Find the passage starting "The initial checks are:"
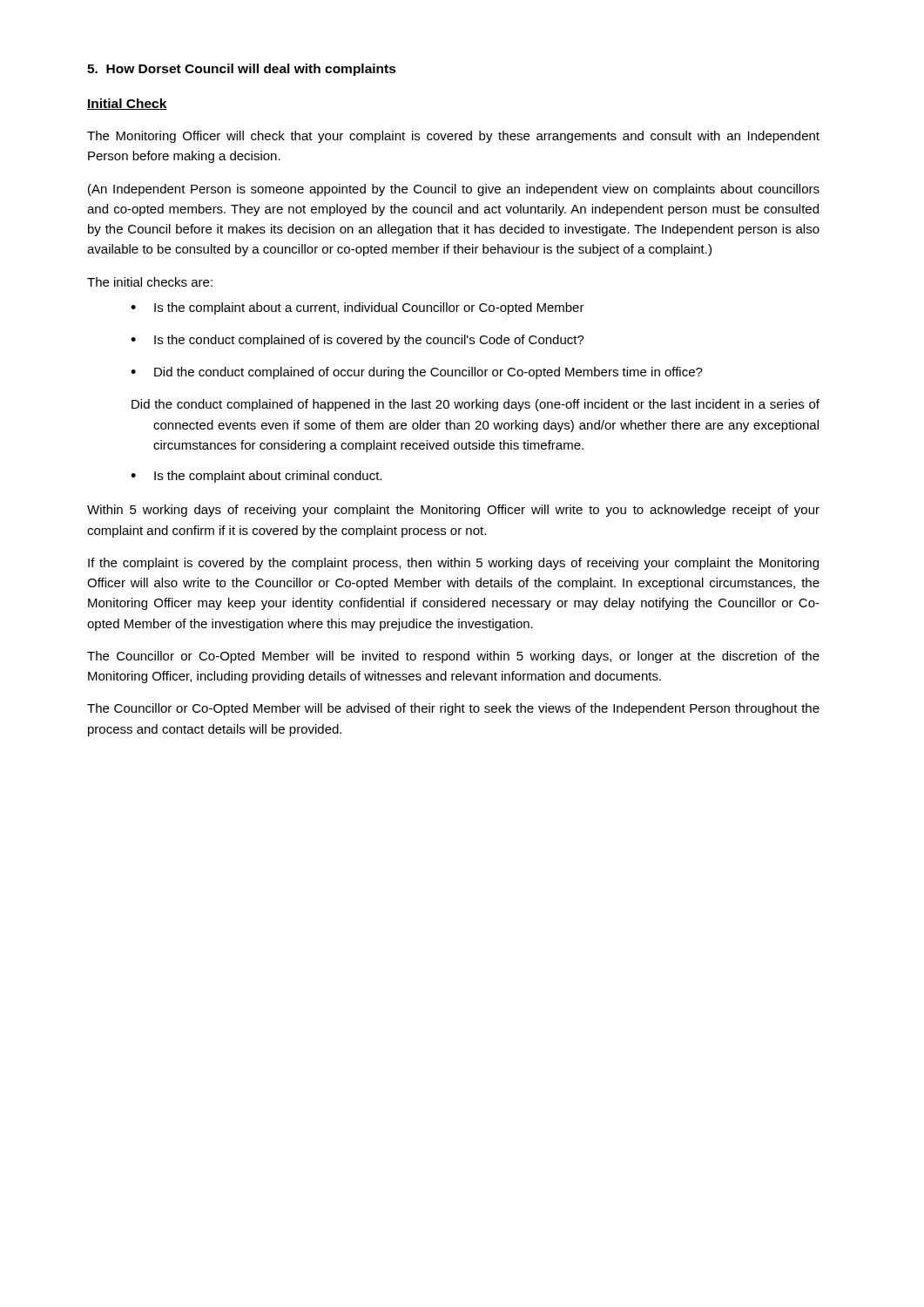Viewport: 924px width, 1307px height. (x=150, y=281)
